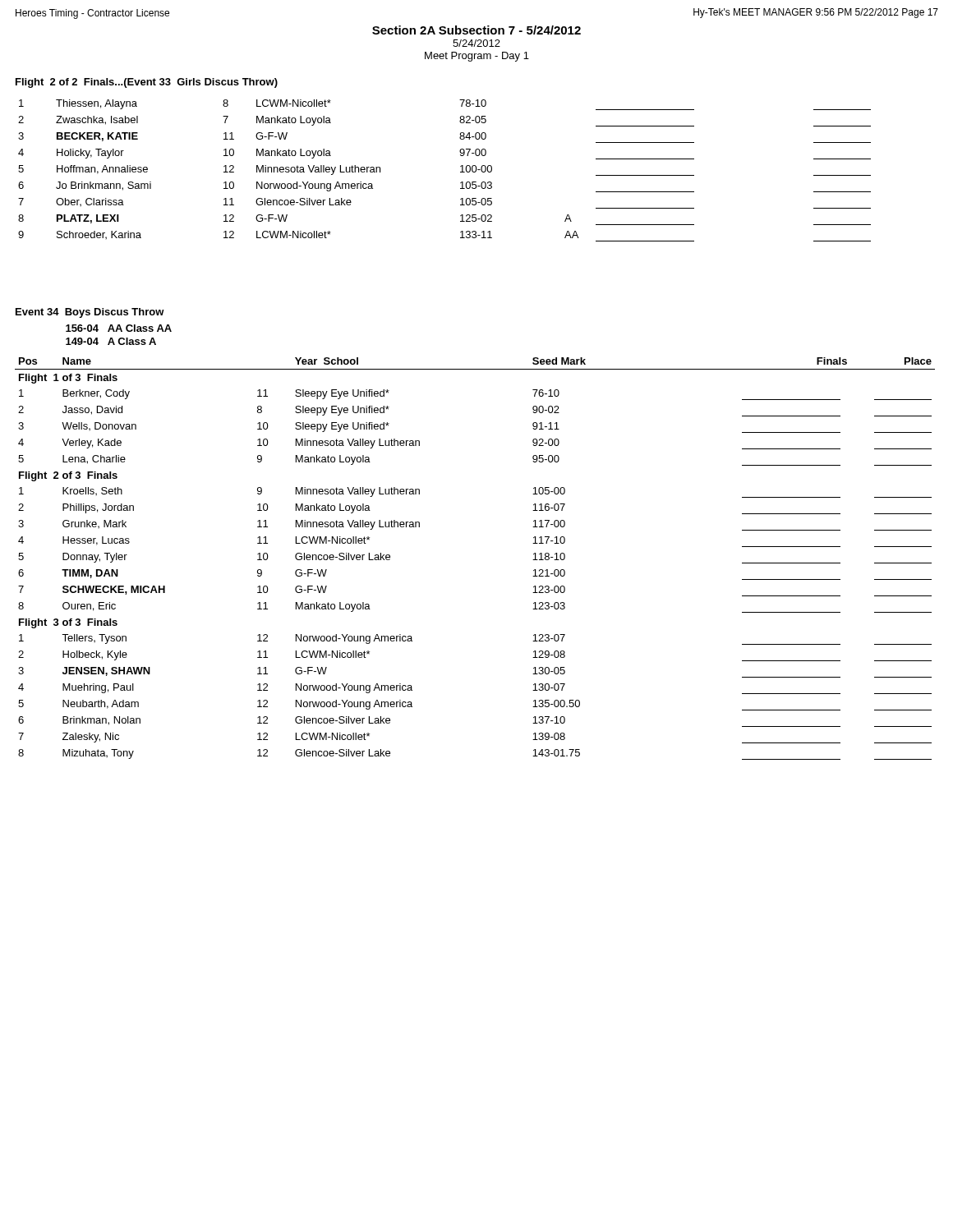Point to the block beginning "149-04 A Class"
Viewport: 953px width, 1232px height.
coord(86,341)
